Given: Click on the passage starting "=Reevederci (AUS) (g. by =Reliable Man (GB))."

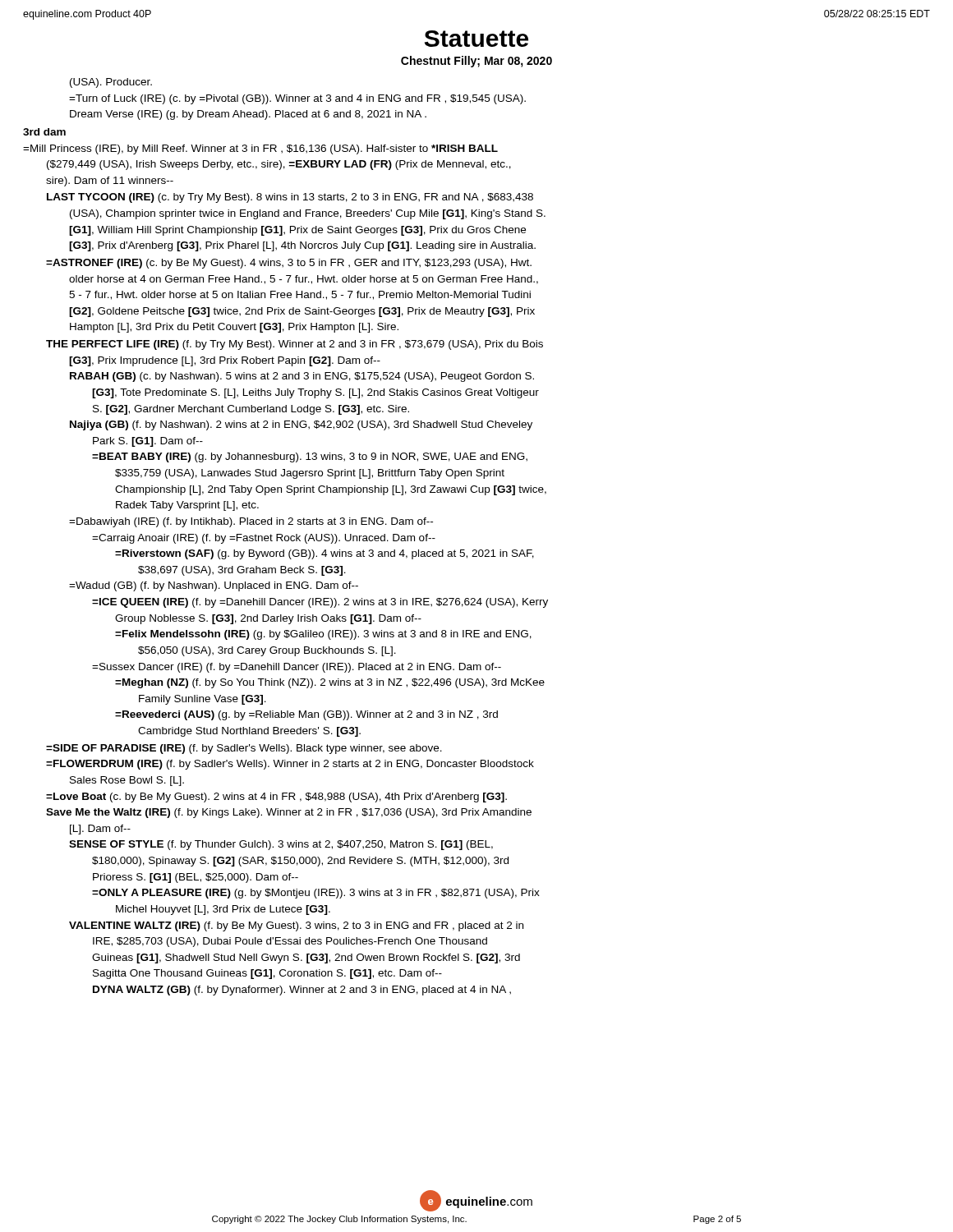Looking at the screenshot, I should (306, 715).
